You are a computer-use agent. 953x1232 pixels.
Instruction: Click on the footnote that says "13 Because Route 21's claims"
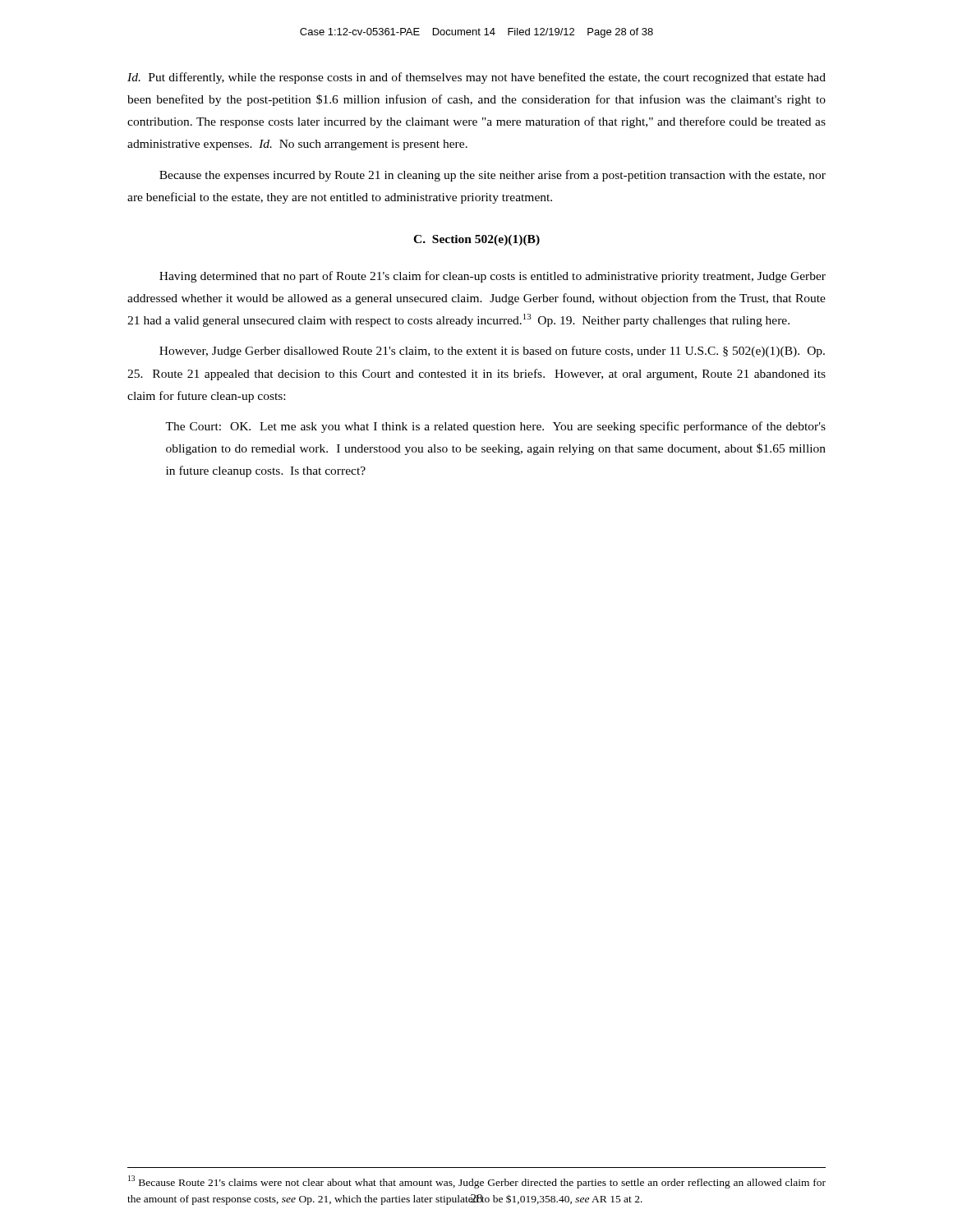tap(476, 1190)
